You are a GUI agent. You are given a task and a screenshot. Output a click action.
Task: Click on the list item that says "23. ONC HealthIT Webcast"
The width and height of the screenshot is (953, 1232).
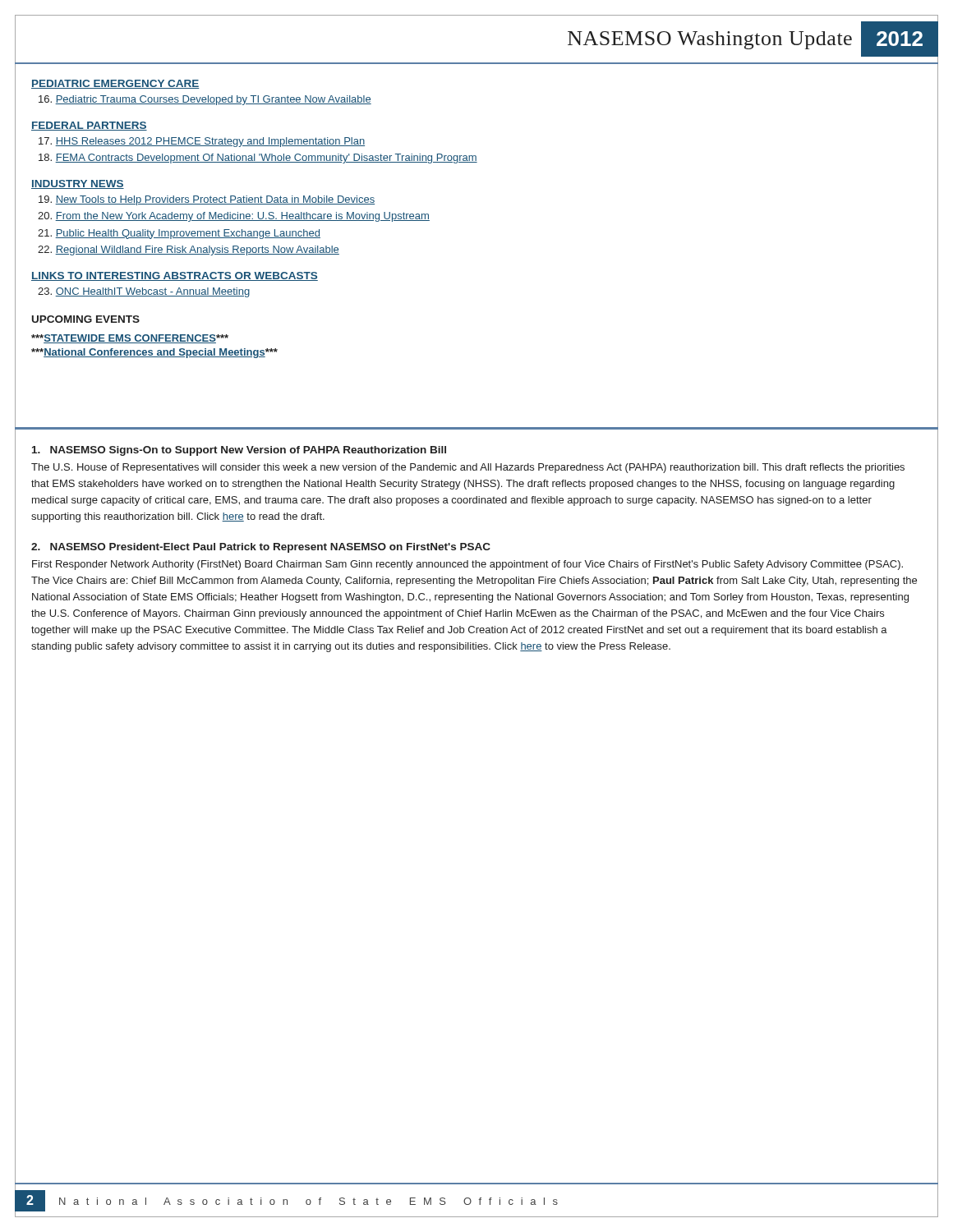click(144, 291)
